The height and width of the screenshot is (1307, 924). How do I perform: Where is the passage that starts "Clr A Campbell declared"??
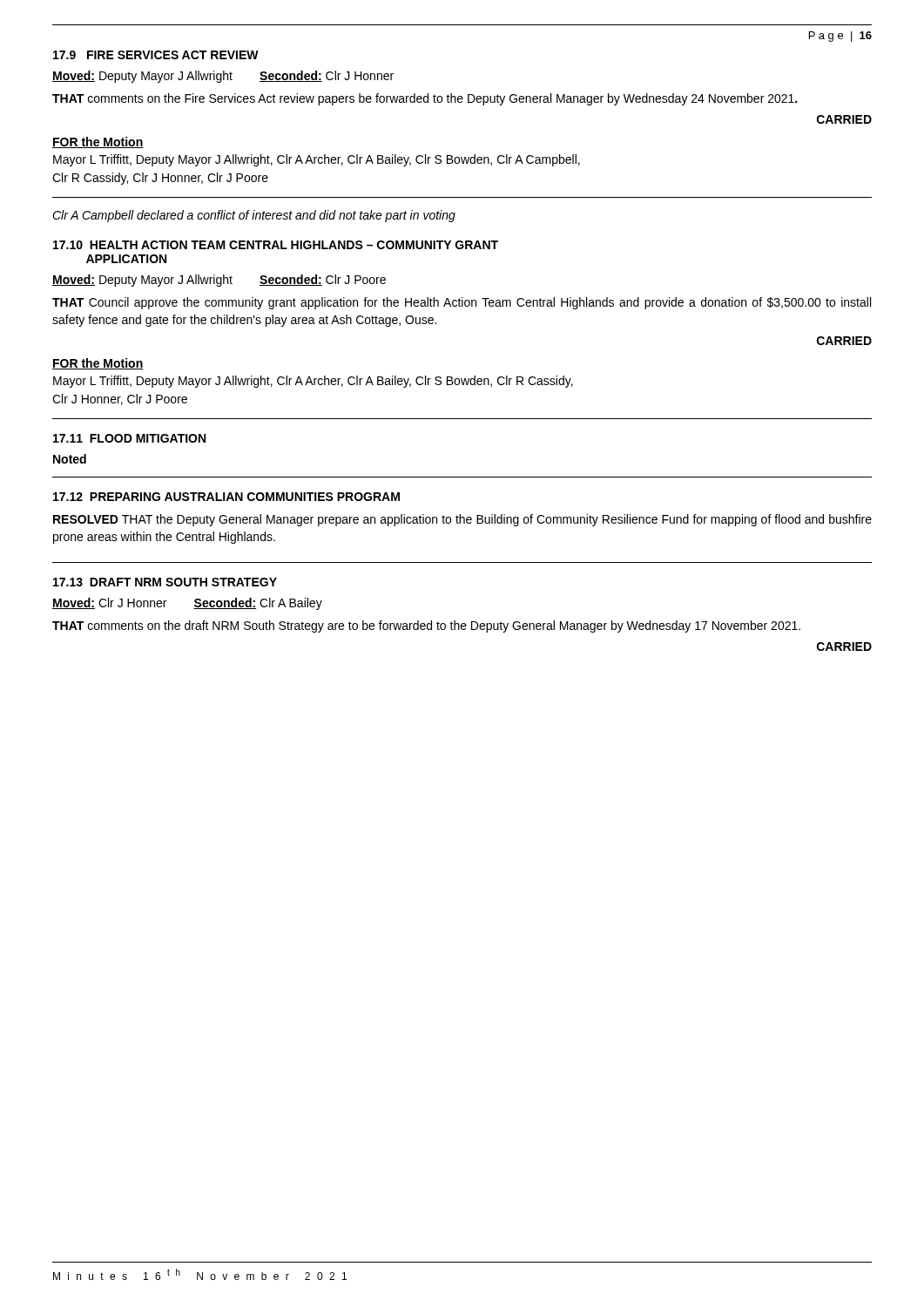[x=254, y=215]
